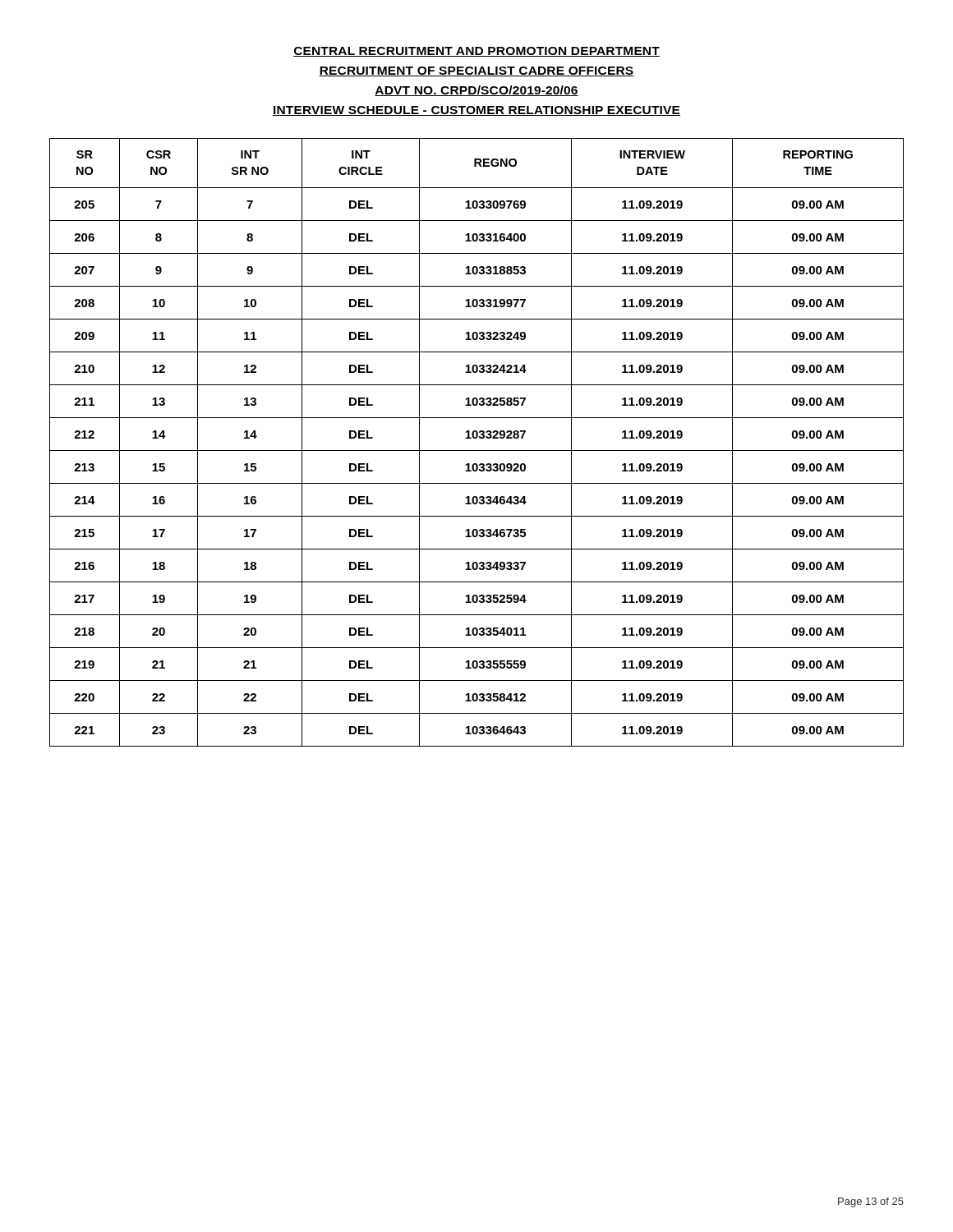This screenshot has height=1232, width=953.
Task: Select a table
Action: pos(476,442)
